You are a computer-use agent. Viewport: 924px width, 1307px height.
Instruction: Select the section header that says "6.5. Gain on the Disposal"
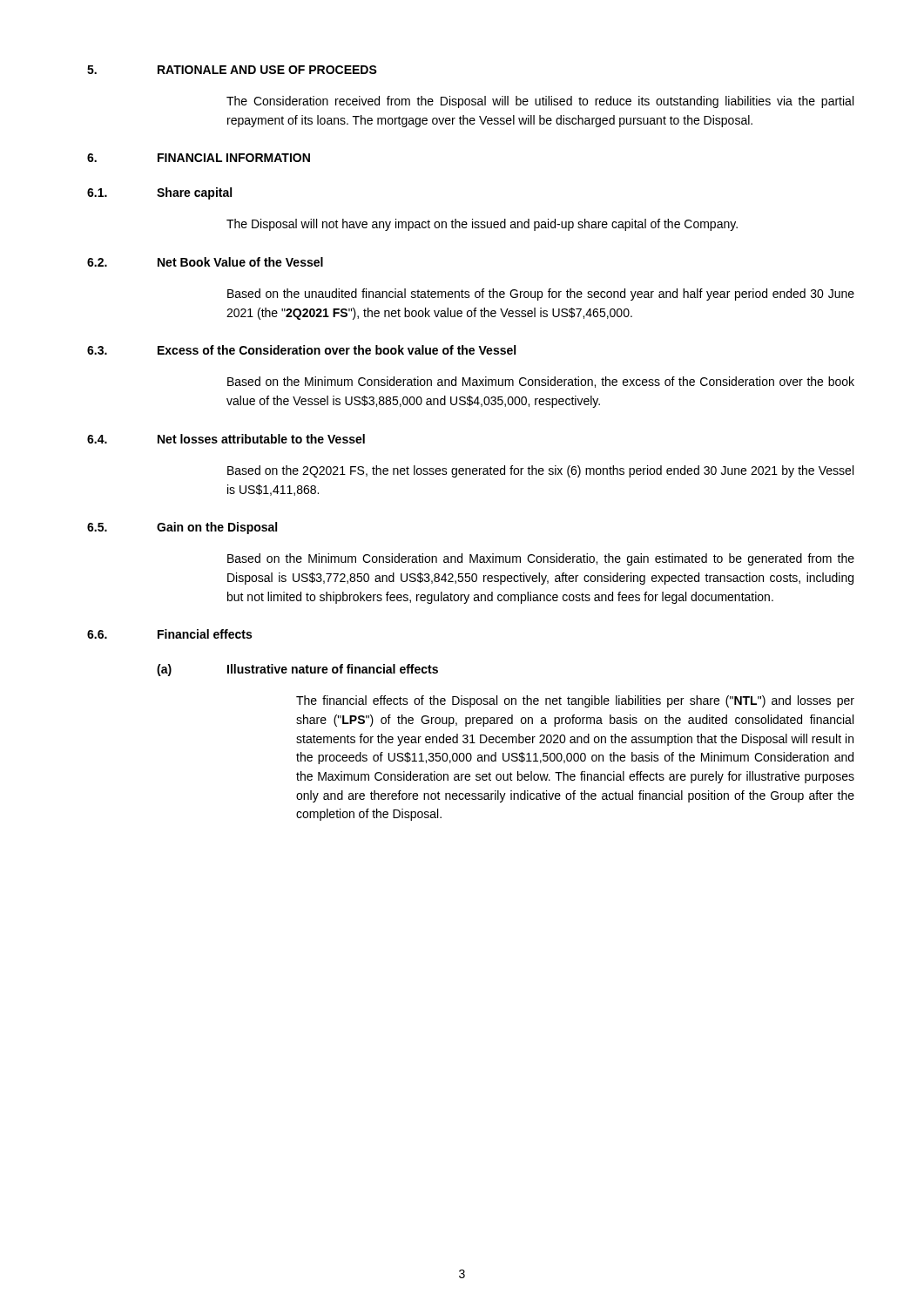point(183,527)
